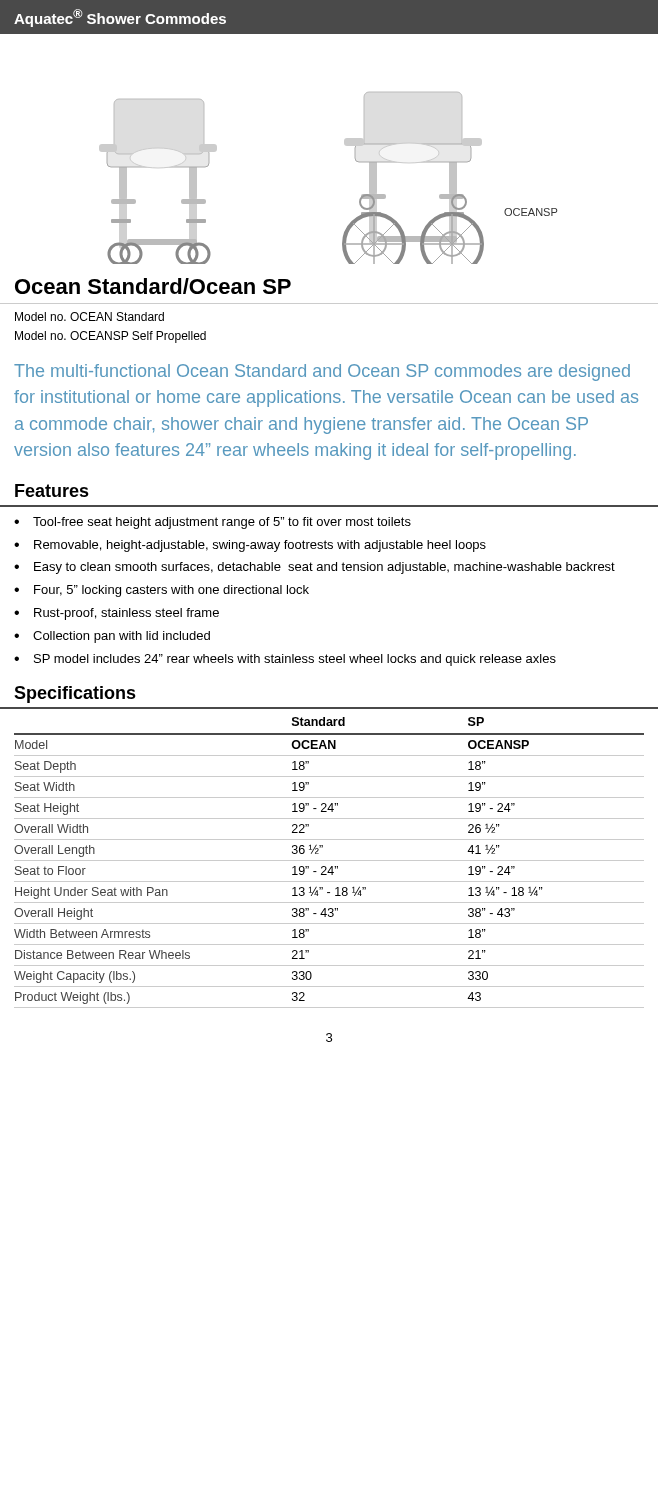
Task: Click on the list item that says "• Four, 5” locking casters with one directional"
Action: point(162,591)
